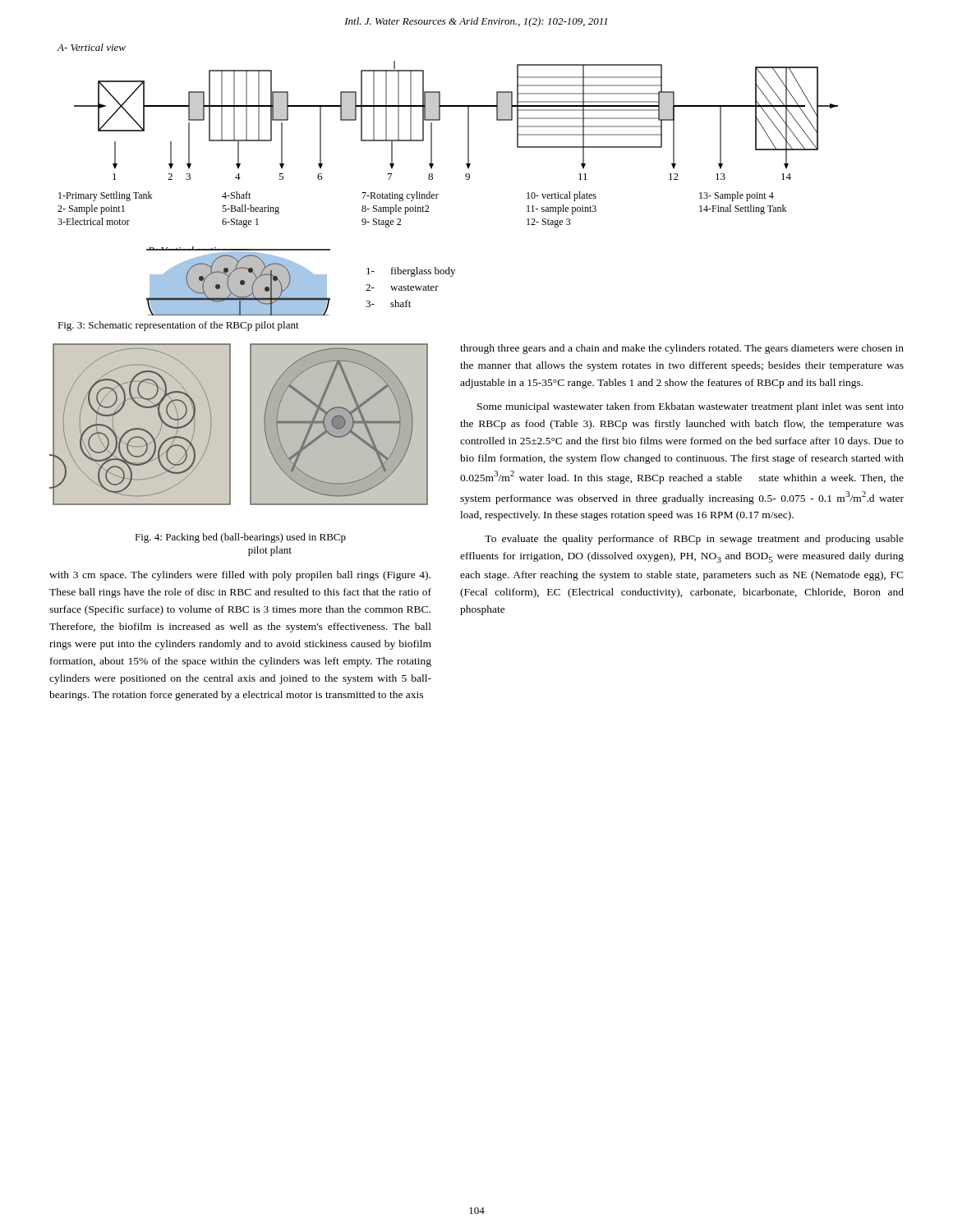Viewport: 953px width, 1232px height.
Task: Select the passage starting "To evaluate the quality performance of"
Action: click(682, 574)
